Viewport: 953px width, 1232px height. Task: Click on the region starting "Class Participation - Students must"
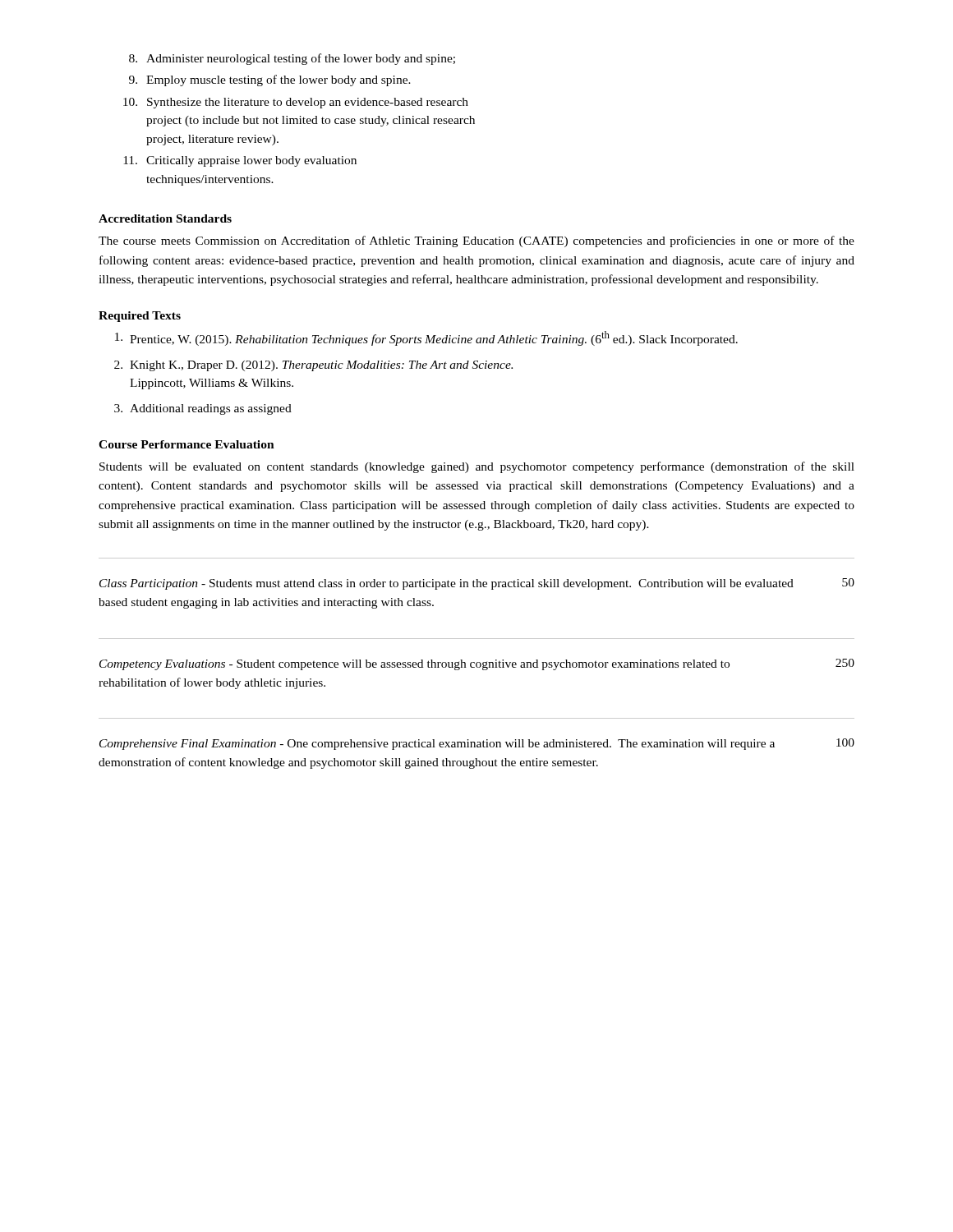[476, 592]
